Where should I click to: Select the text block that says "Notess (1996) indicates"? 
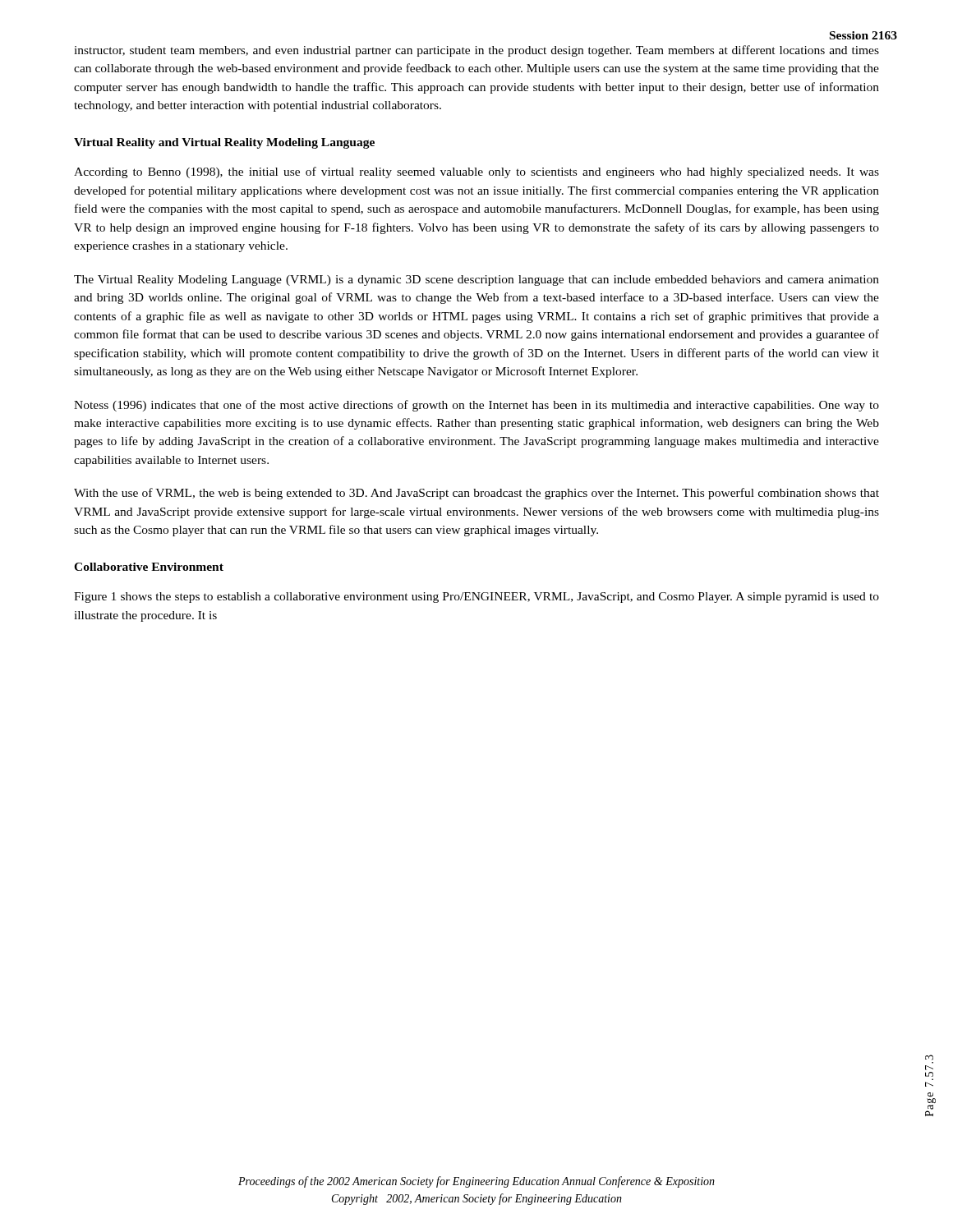[476, 432]
